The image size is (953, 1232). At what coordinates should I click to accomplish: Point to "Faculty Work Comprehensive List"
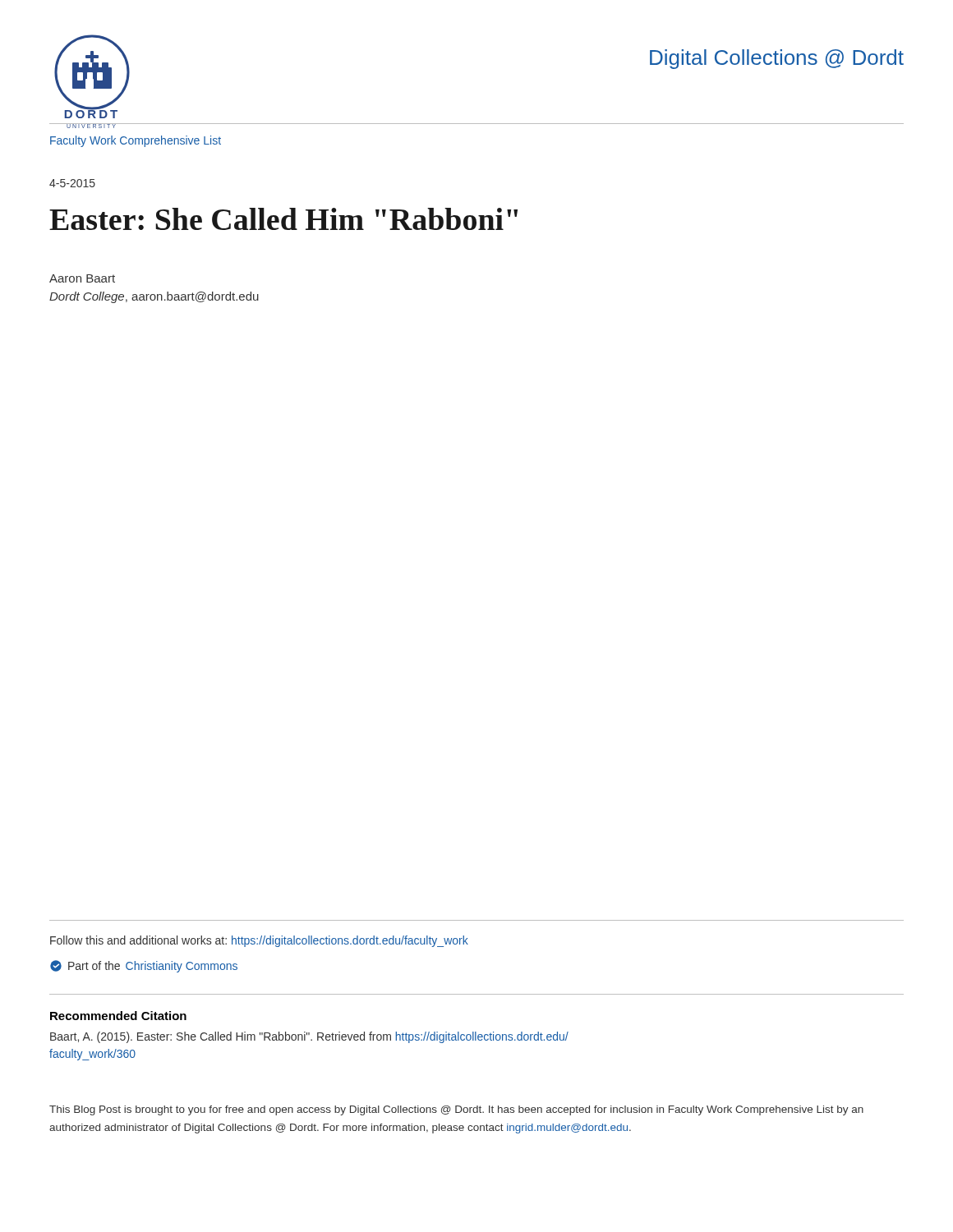[x=135, y=140]
